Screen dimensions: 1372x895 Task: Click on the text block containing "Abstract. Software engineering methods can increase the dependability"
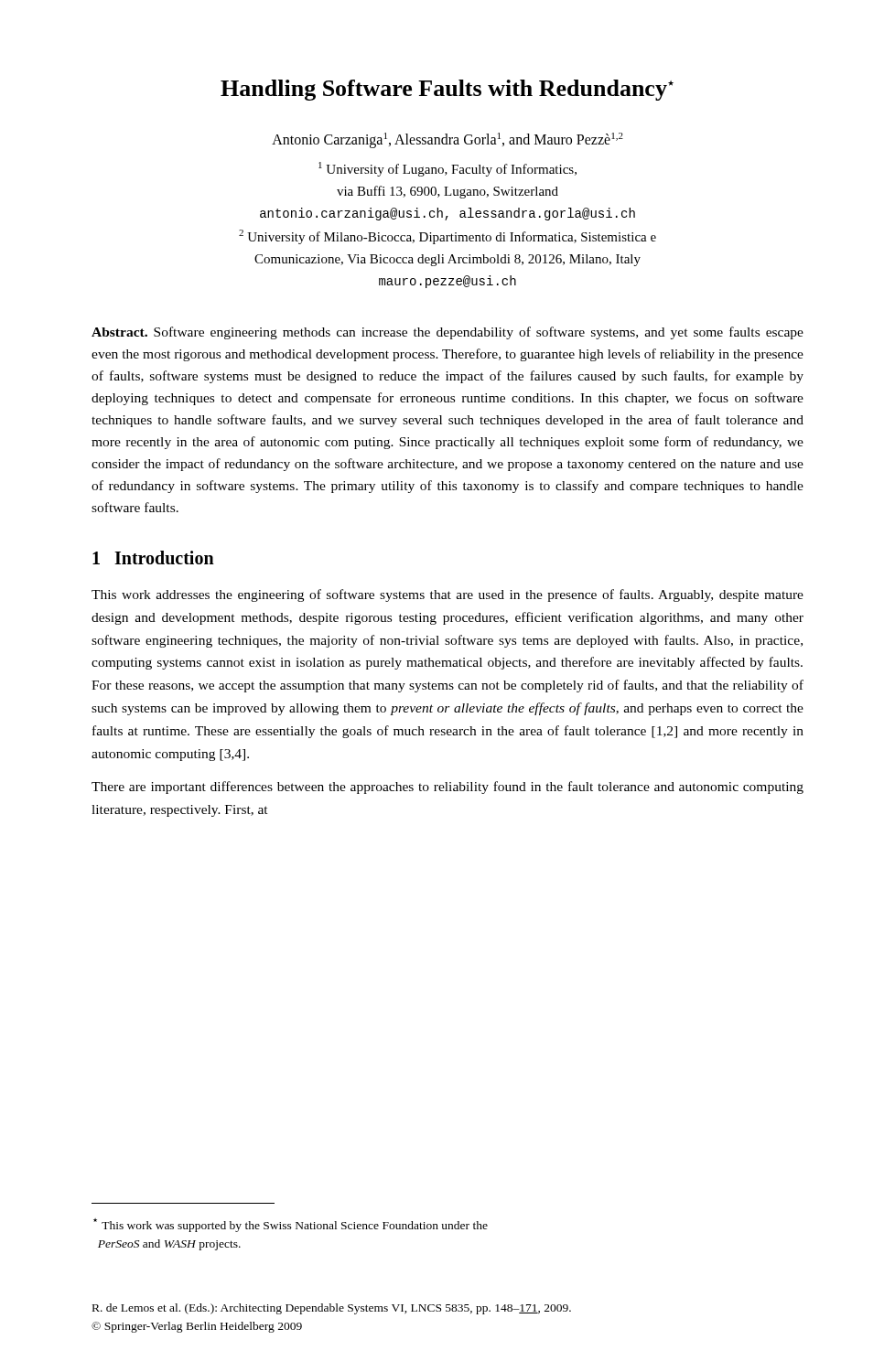click(448, 420)
